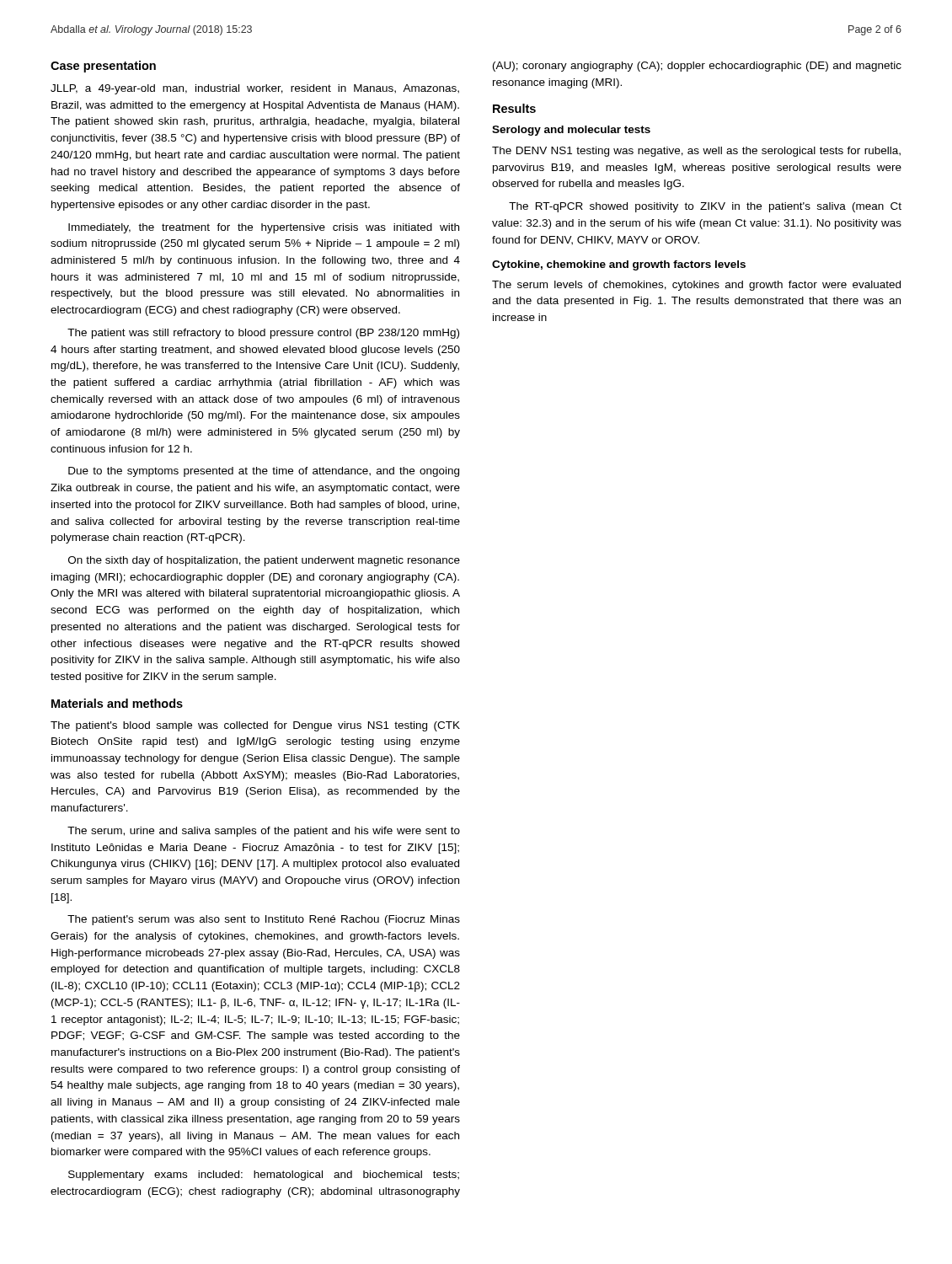Click on the text starting "The serum levels of chemokines, cytokines"

697,301
